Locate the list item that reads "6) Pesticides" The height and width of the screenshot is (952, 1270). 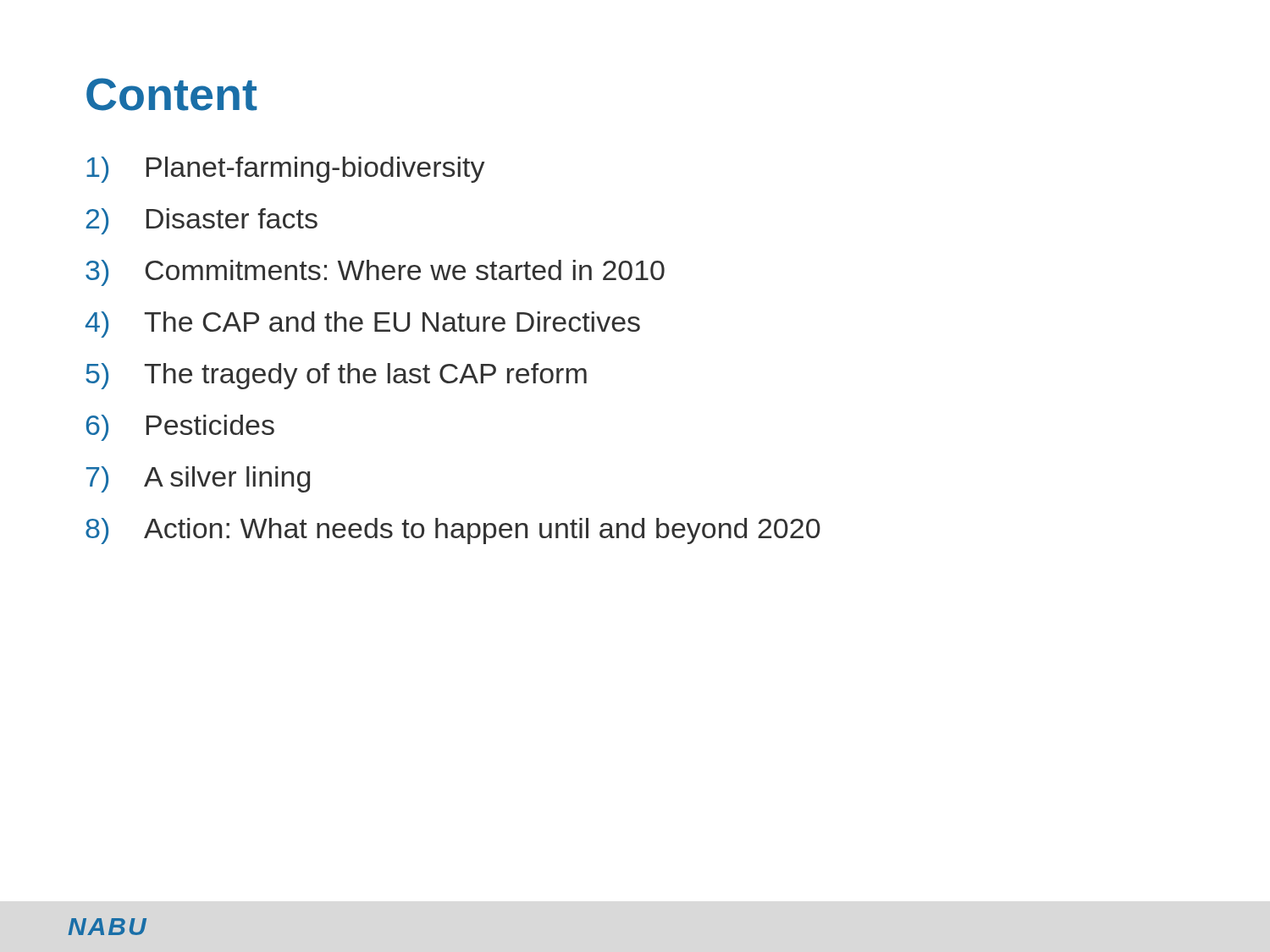coord(180,425)
